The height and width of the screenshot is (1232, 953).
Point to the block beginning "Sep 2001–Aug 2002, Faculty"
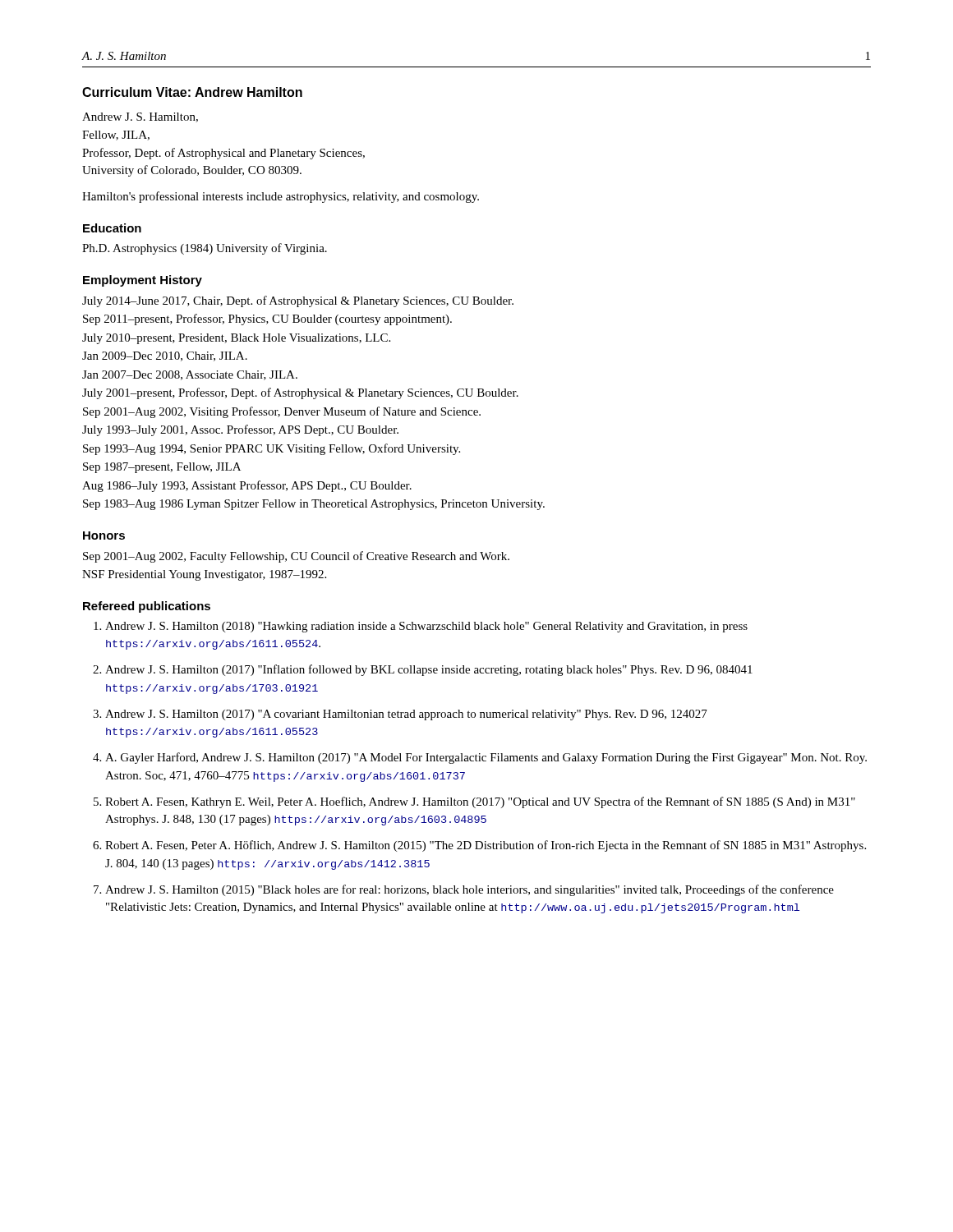click(296, 565)
